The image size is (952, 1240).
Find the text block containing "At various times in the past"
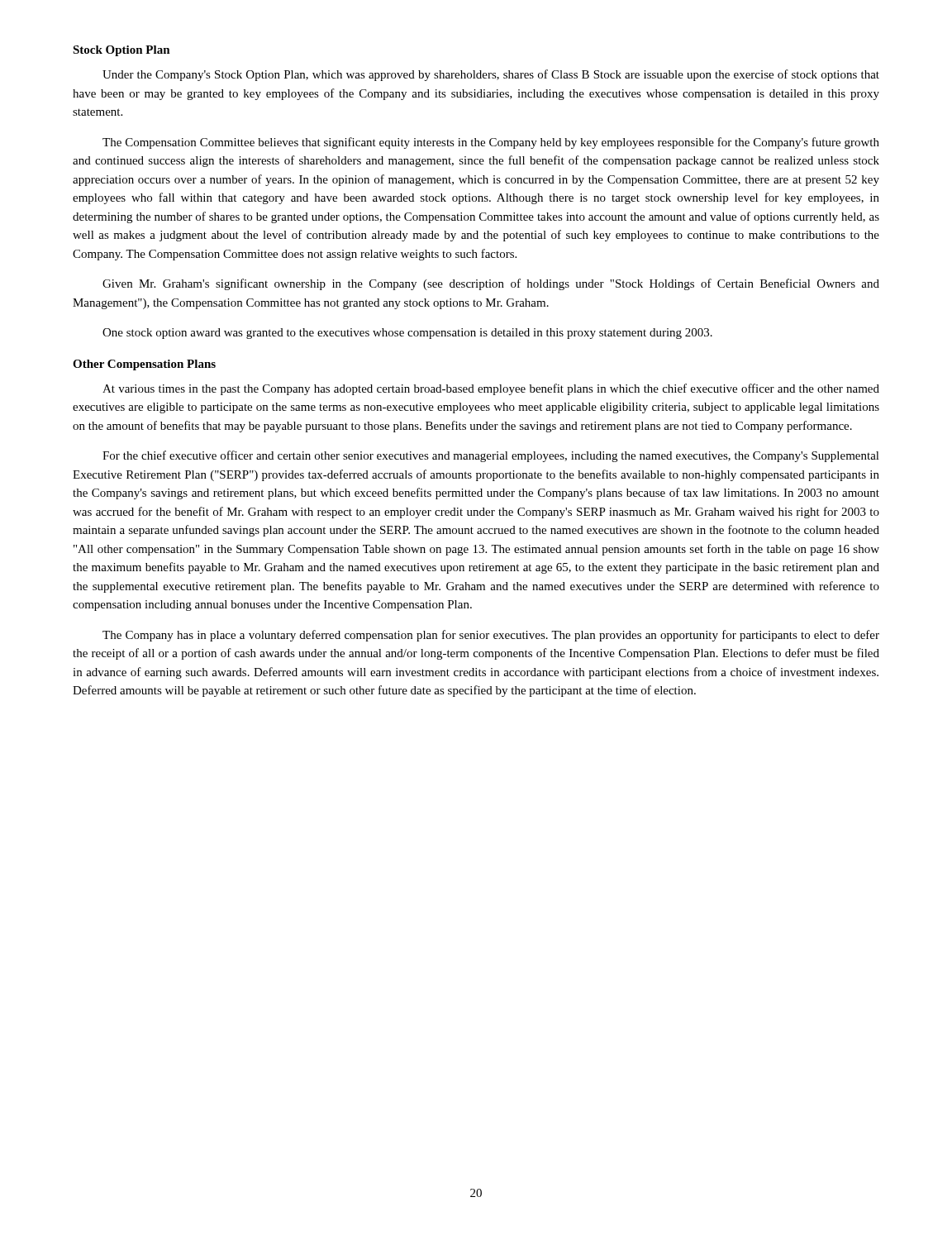pos(476,407)
